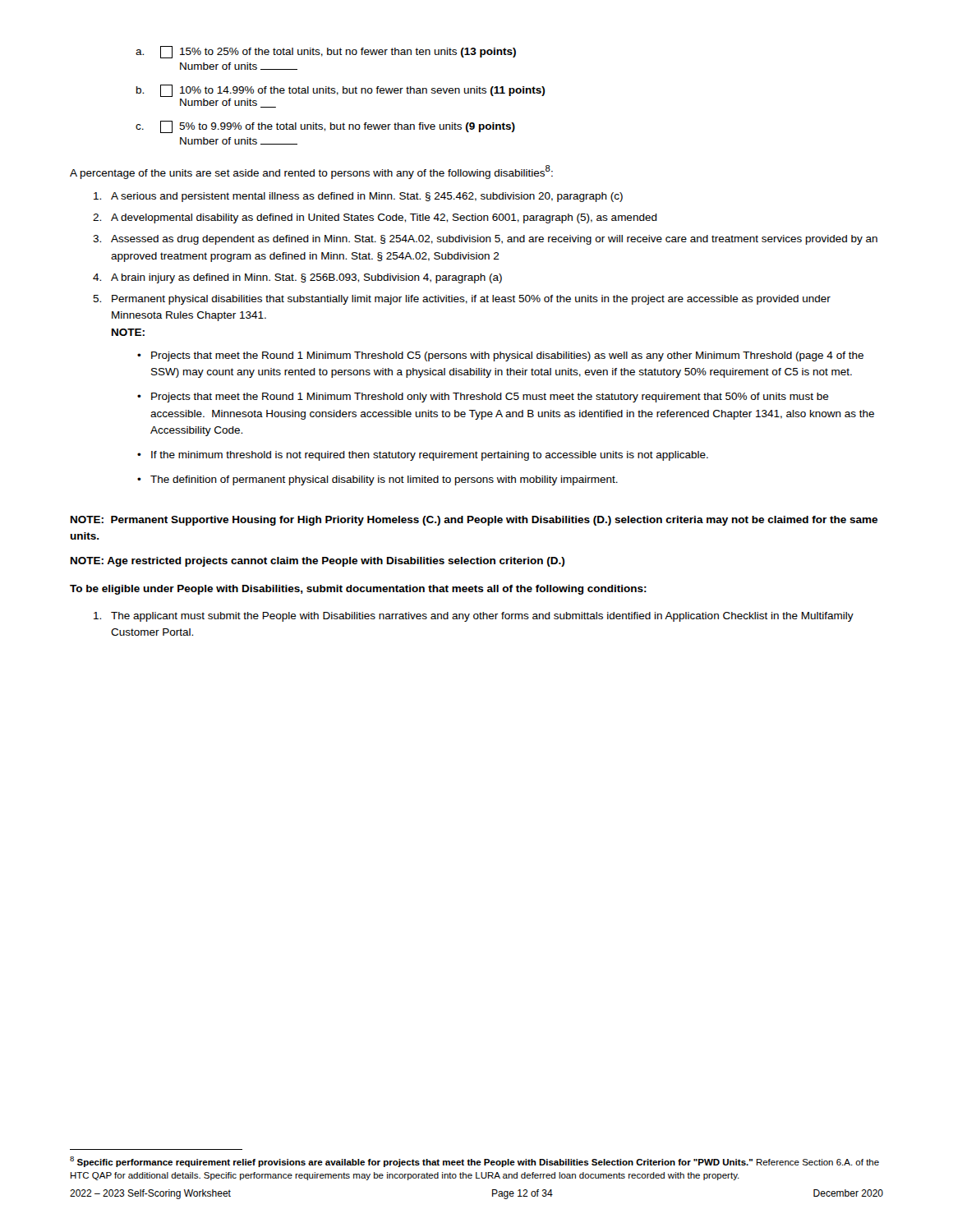Viewport: 953px width, 1232px height.
Task: Click on the text block that reads "A percentage of the units are"
Action: point(312,171)
